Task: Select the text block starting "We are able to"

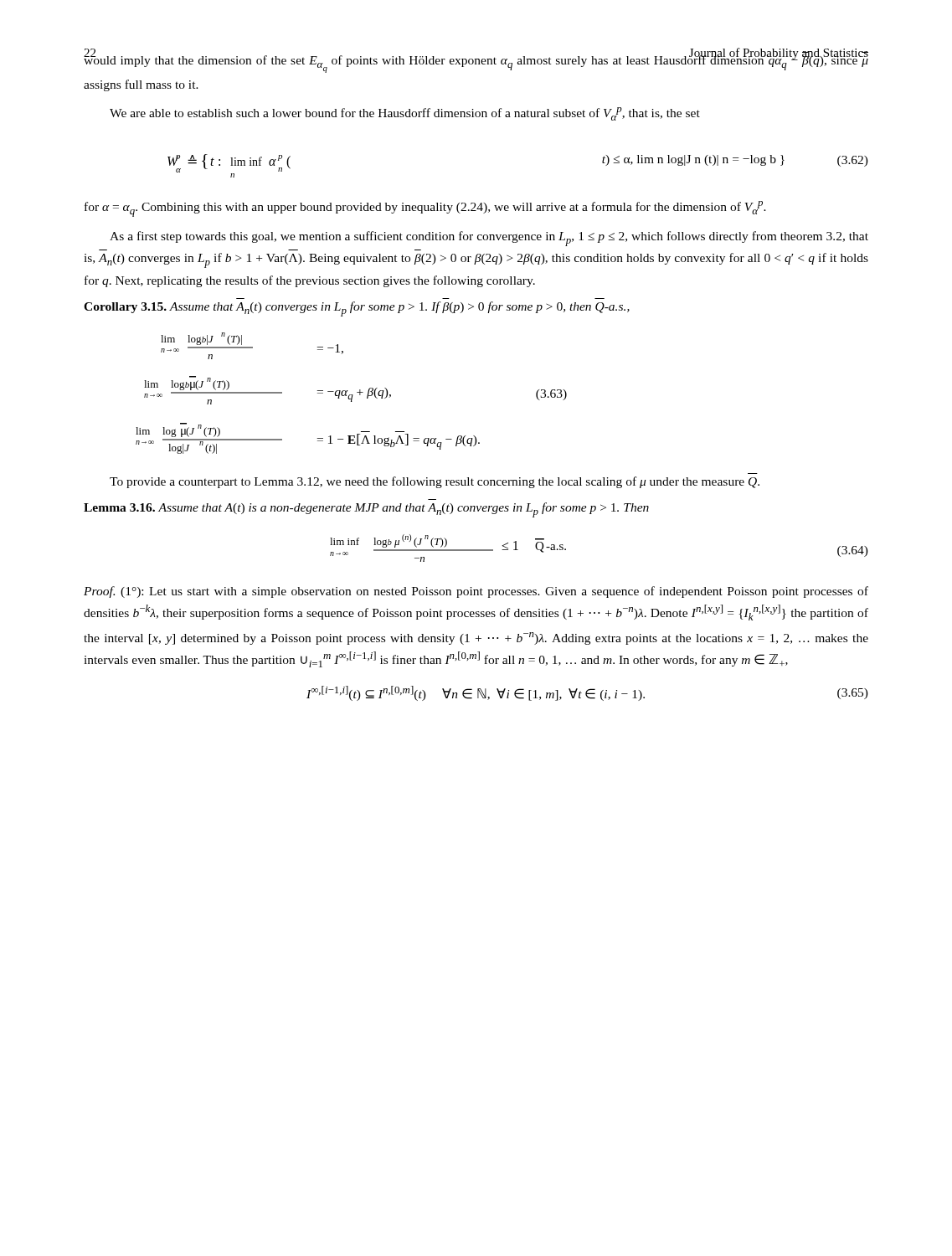Action: pyautogui.click(x=405, y=113)
